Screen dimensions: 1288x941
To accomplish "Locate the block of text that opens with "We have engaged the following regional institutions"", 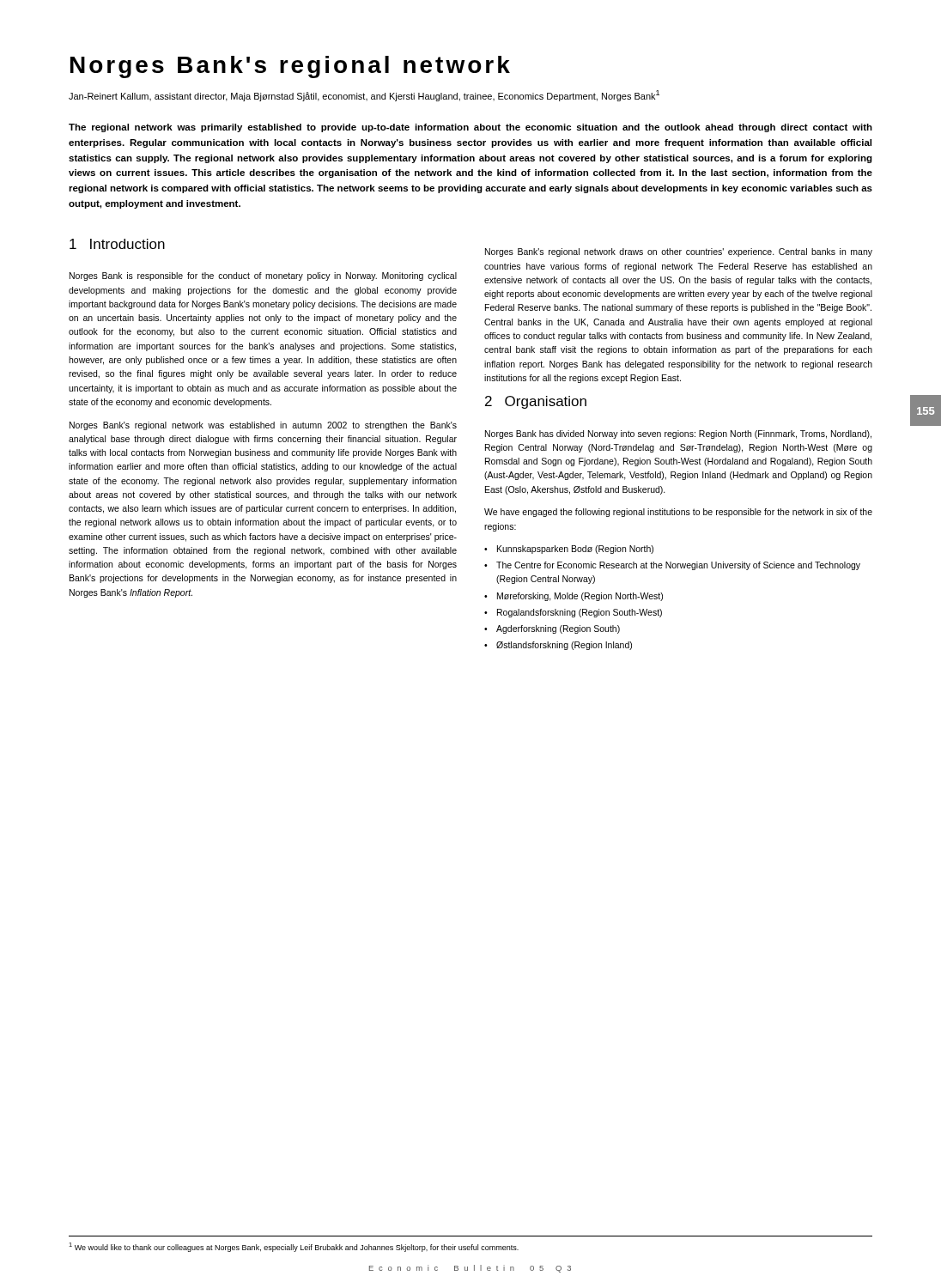I will tap(678, 519).
